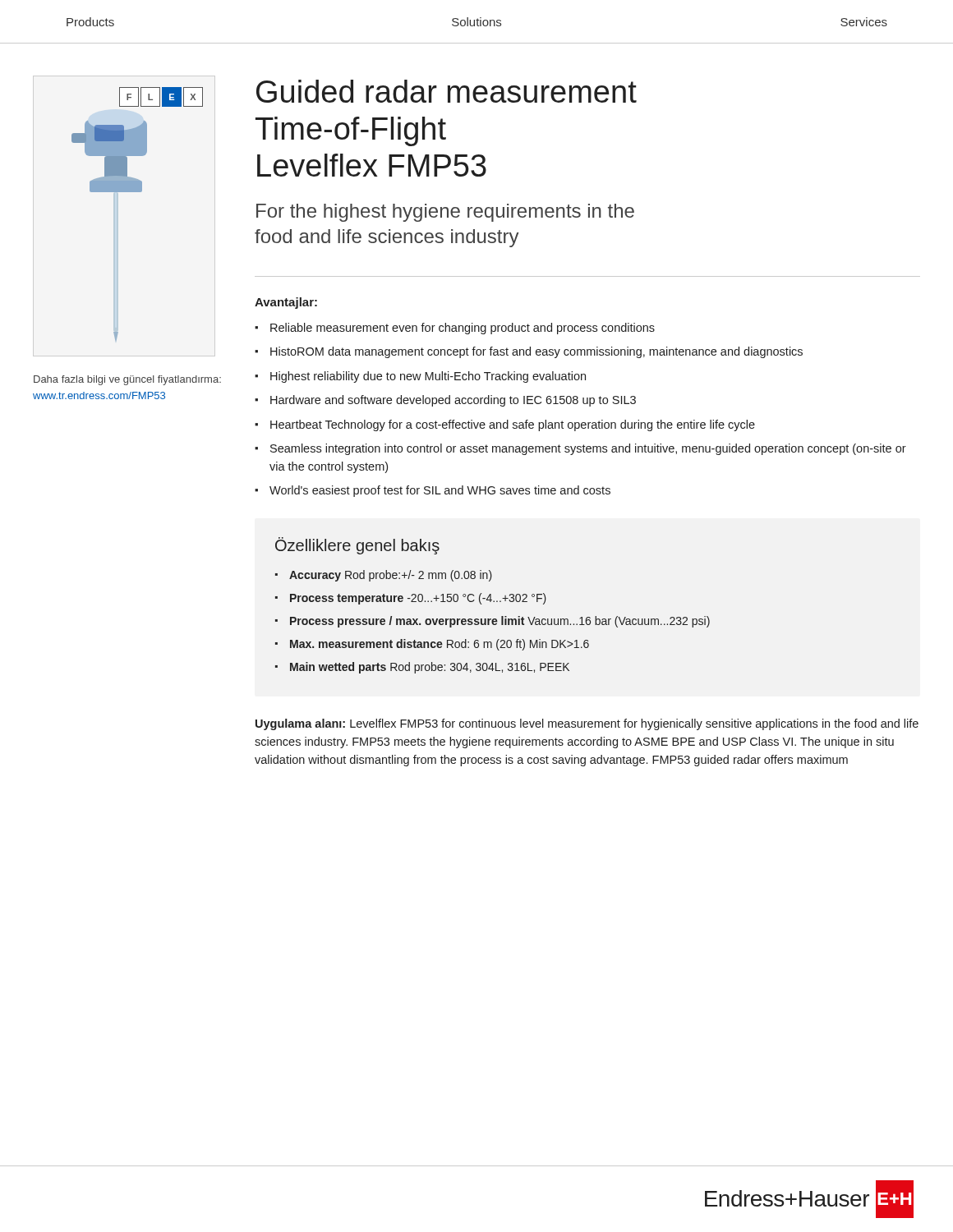Select the list item that reads "Main wetted parts Rod probe: 304,"
The width and height of the screenshot is (953, 1232).
coord(430,667)
